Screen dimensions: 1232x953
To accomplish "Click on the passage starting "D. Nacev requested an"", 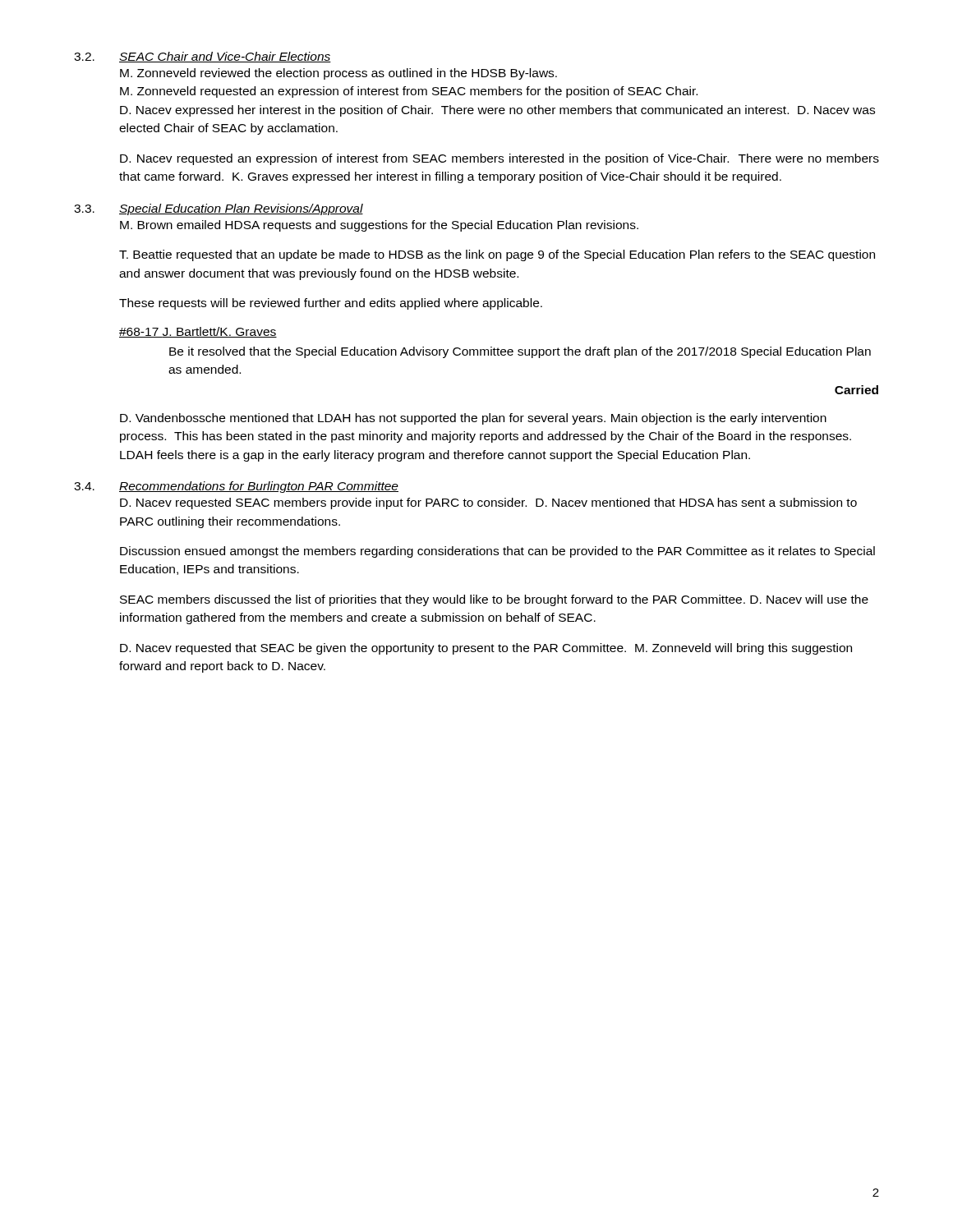I will coord(499,167).
